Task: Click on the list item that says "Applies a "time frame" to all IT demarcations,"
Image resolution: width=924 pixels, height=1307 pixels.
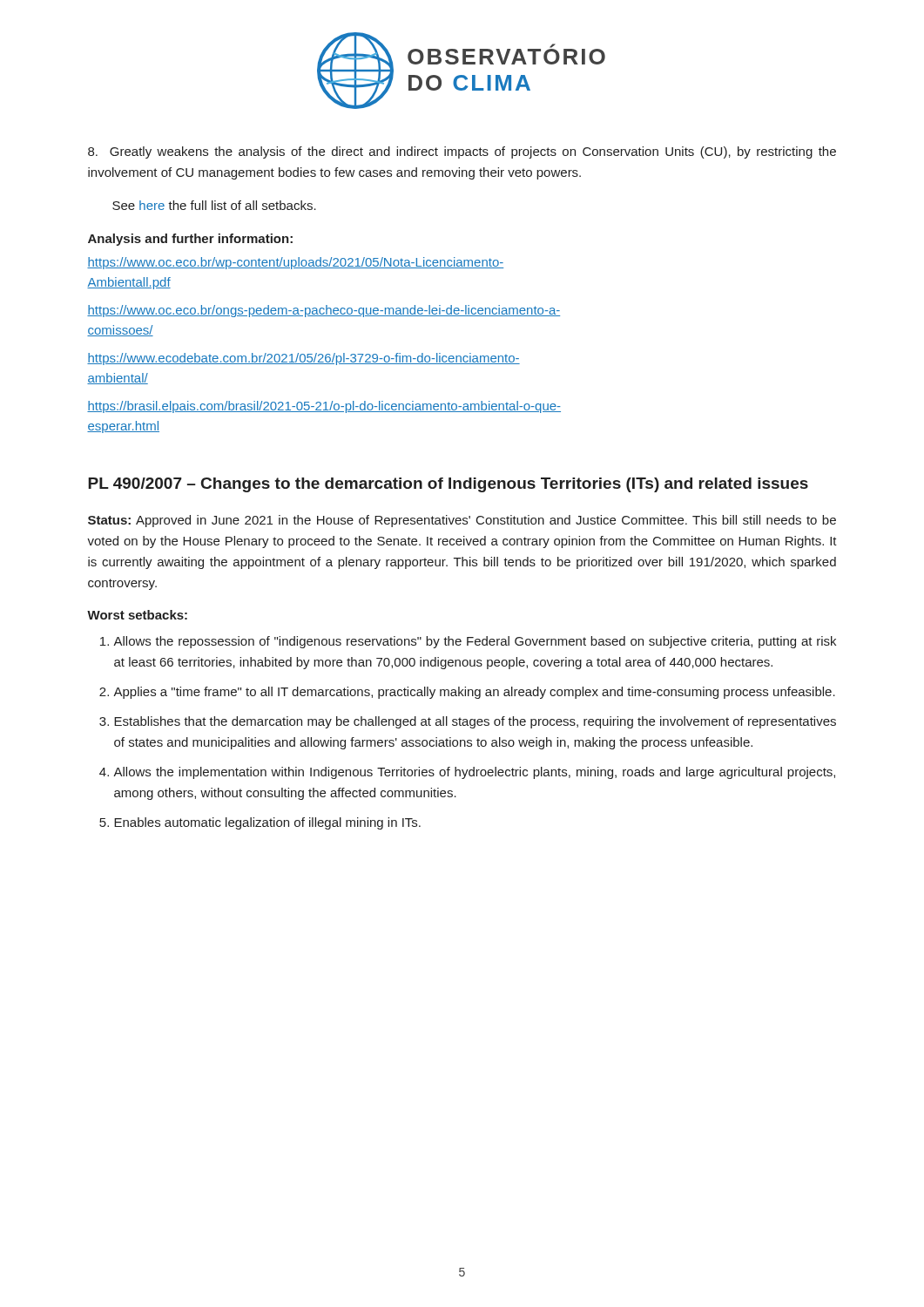Action: click(475, 691)
